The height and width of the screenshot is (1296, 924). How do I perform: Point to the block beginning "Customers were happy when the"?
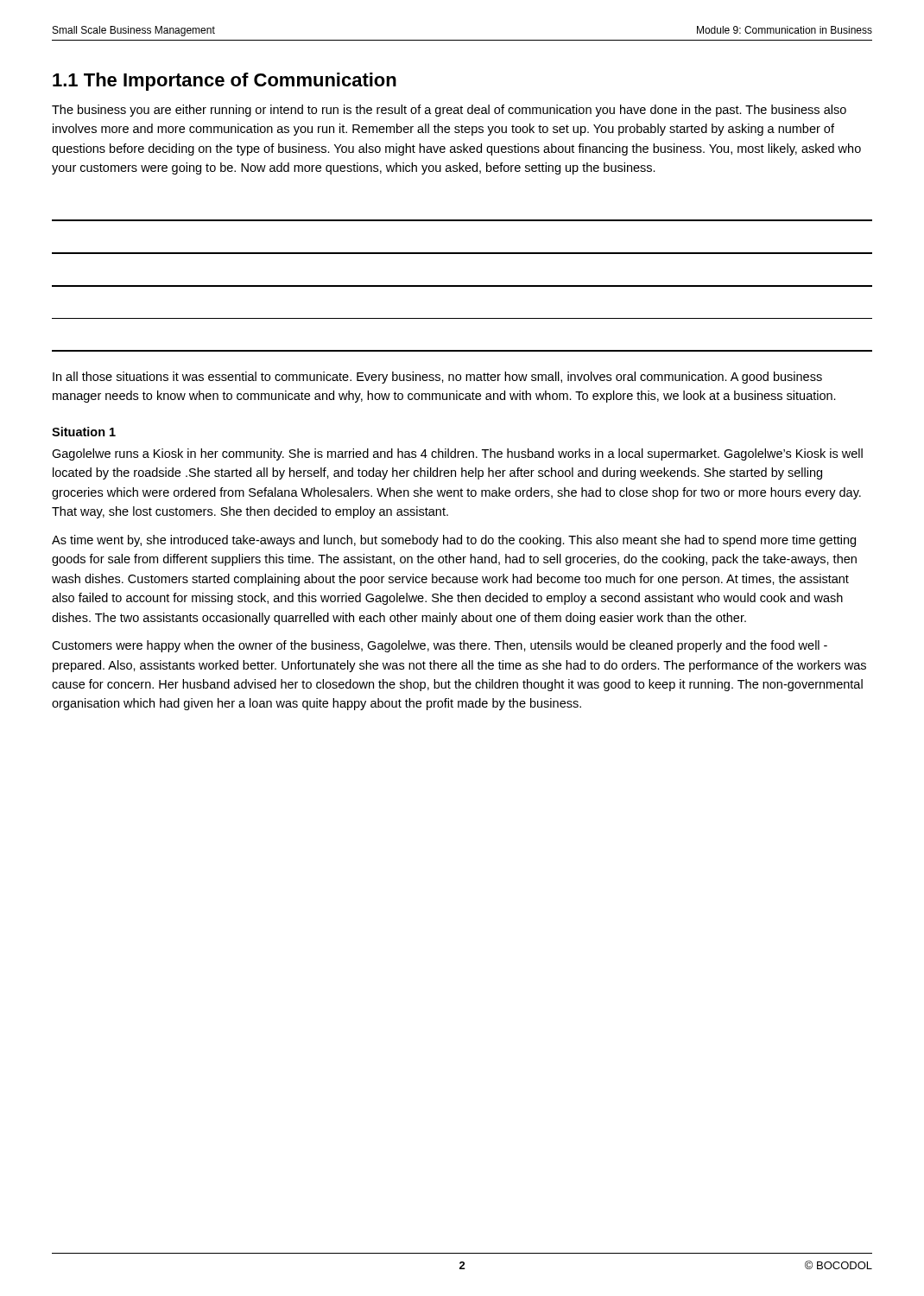459,675
